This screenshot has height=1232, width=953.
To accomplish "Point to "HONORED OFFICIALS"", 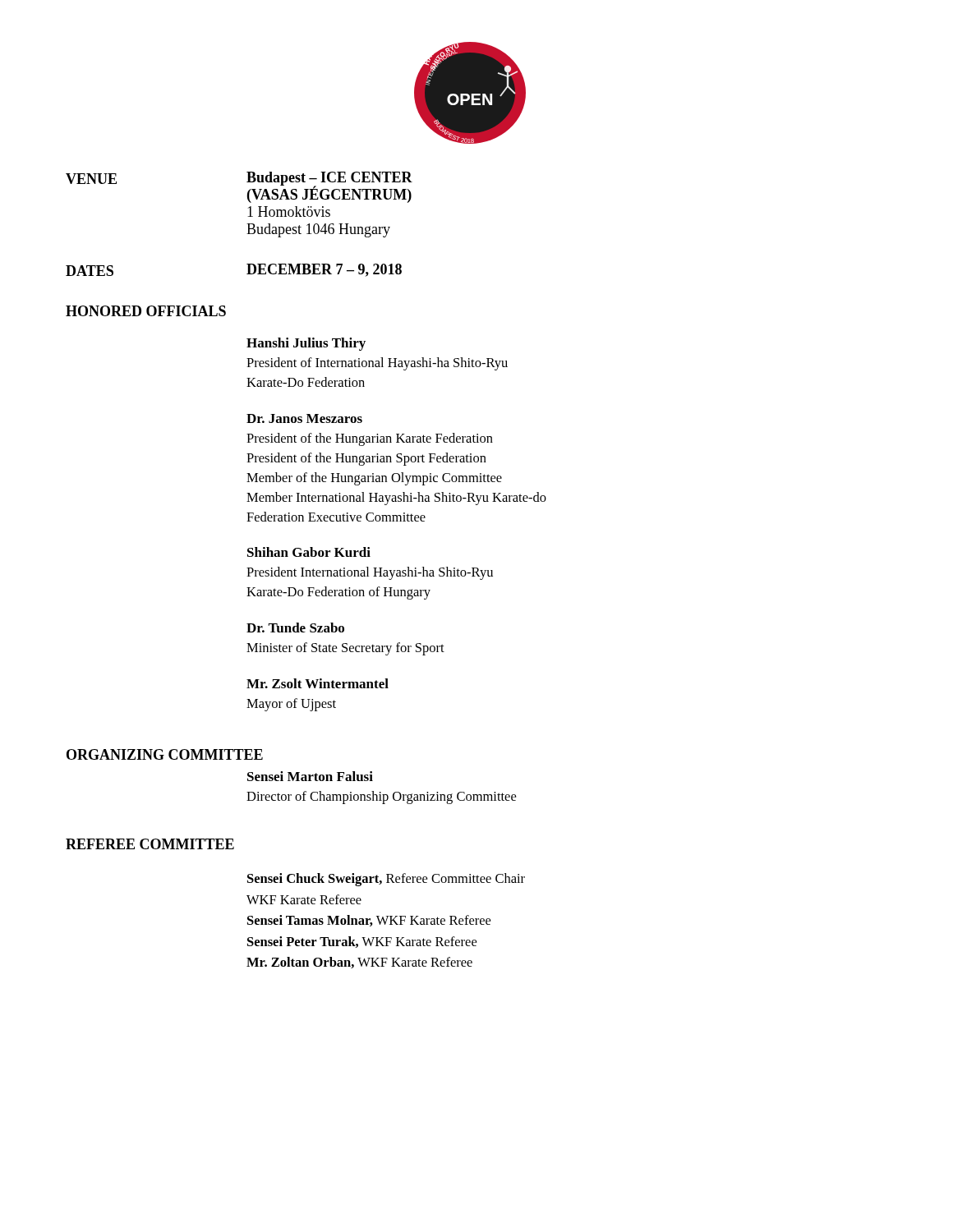I will click(x=146, y=311).
